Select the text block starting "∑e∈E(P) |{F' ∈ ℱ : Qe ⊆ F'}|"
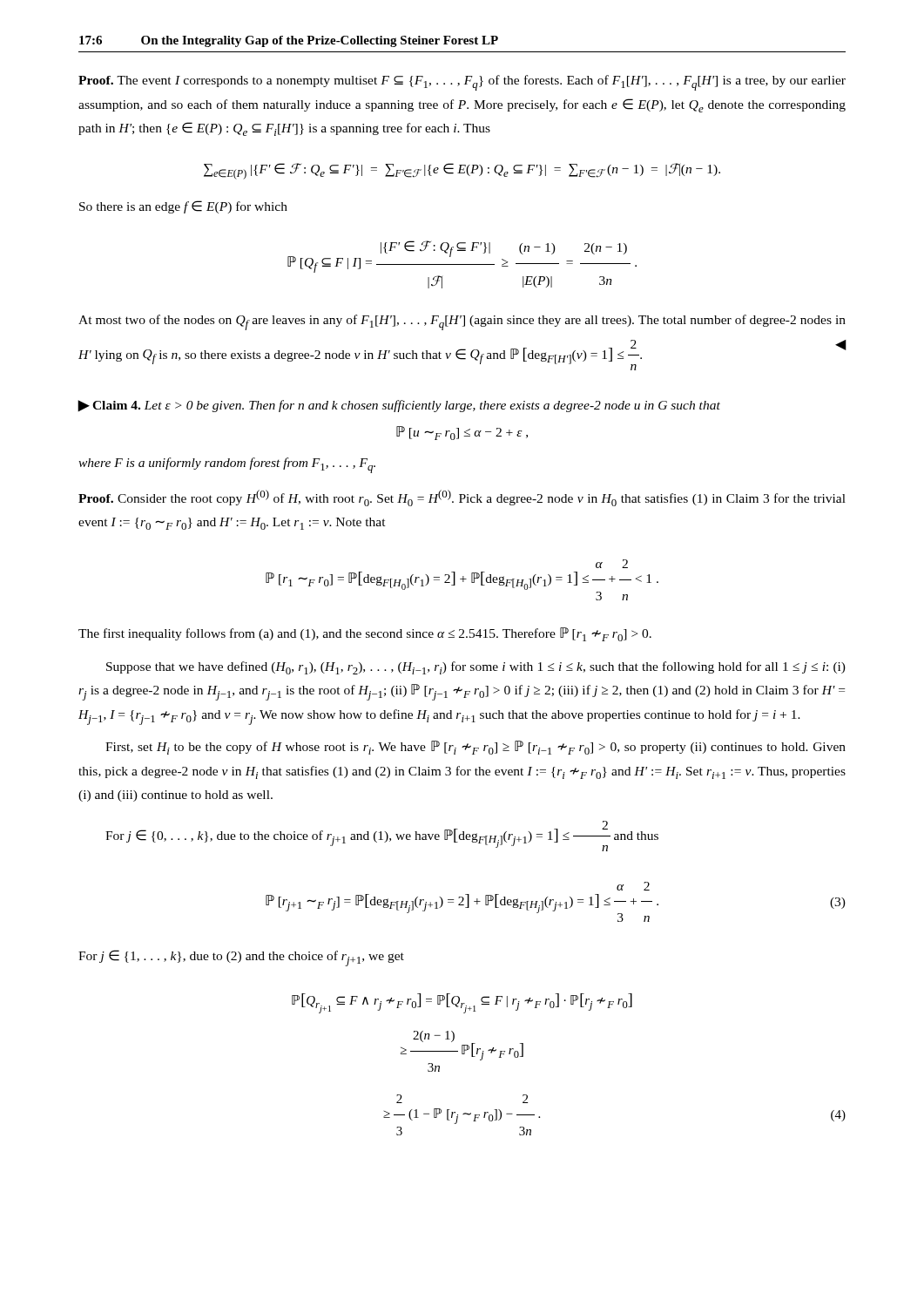This screenshot has height=1307, width=924. pos(462,170)
